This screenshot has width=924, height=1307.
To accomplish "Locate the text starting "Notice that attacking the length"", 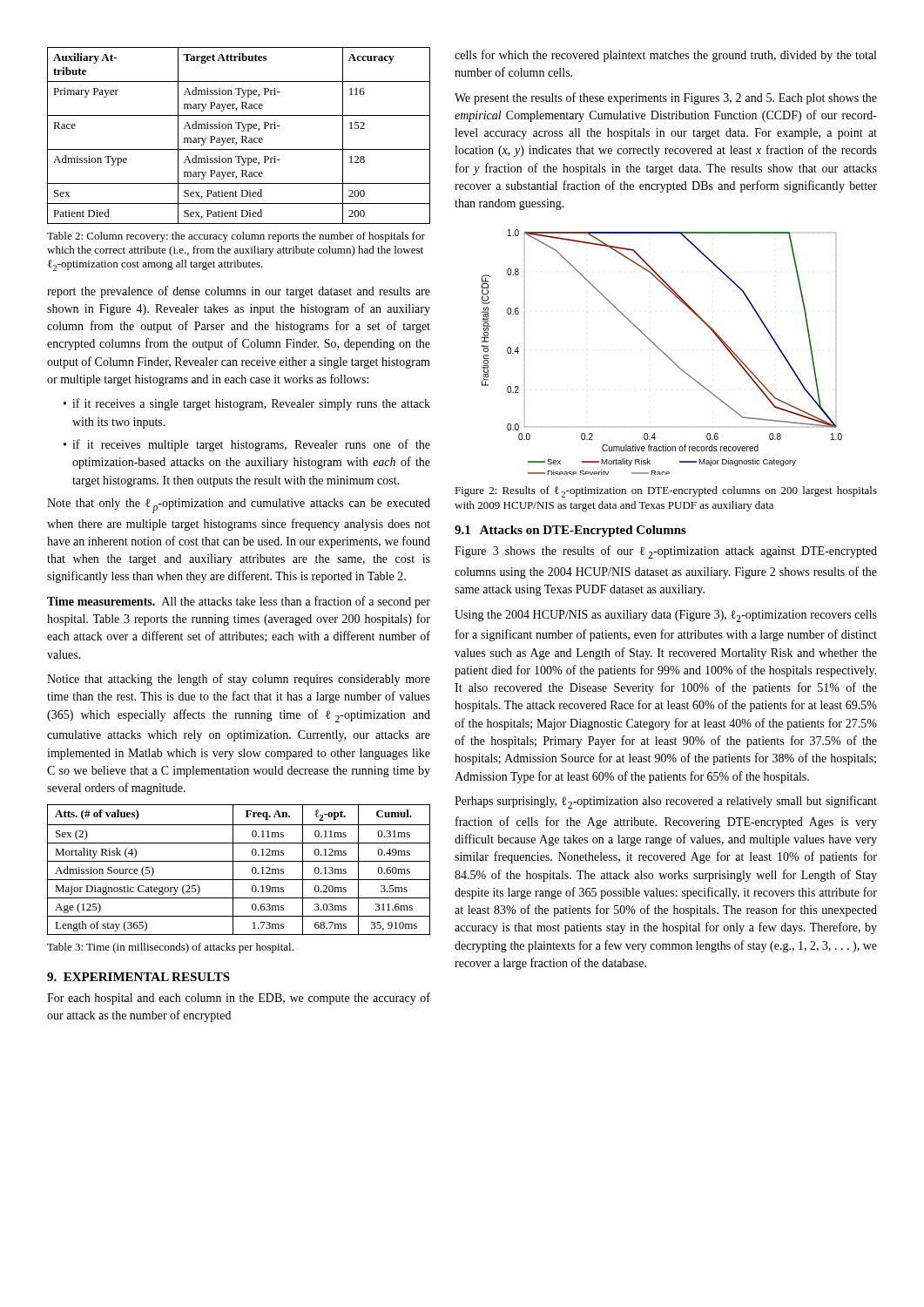I will (x=239, y=734).
